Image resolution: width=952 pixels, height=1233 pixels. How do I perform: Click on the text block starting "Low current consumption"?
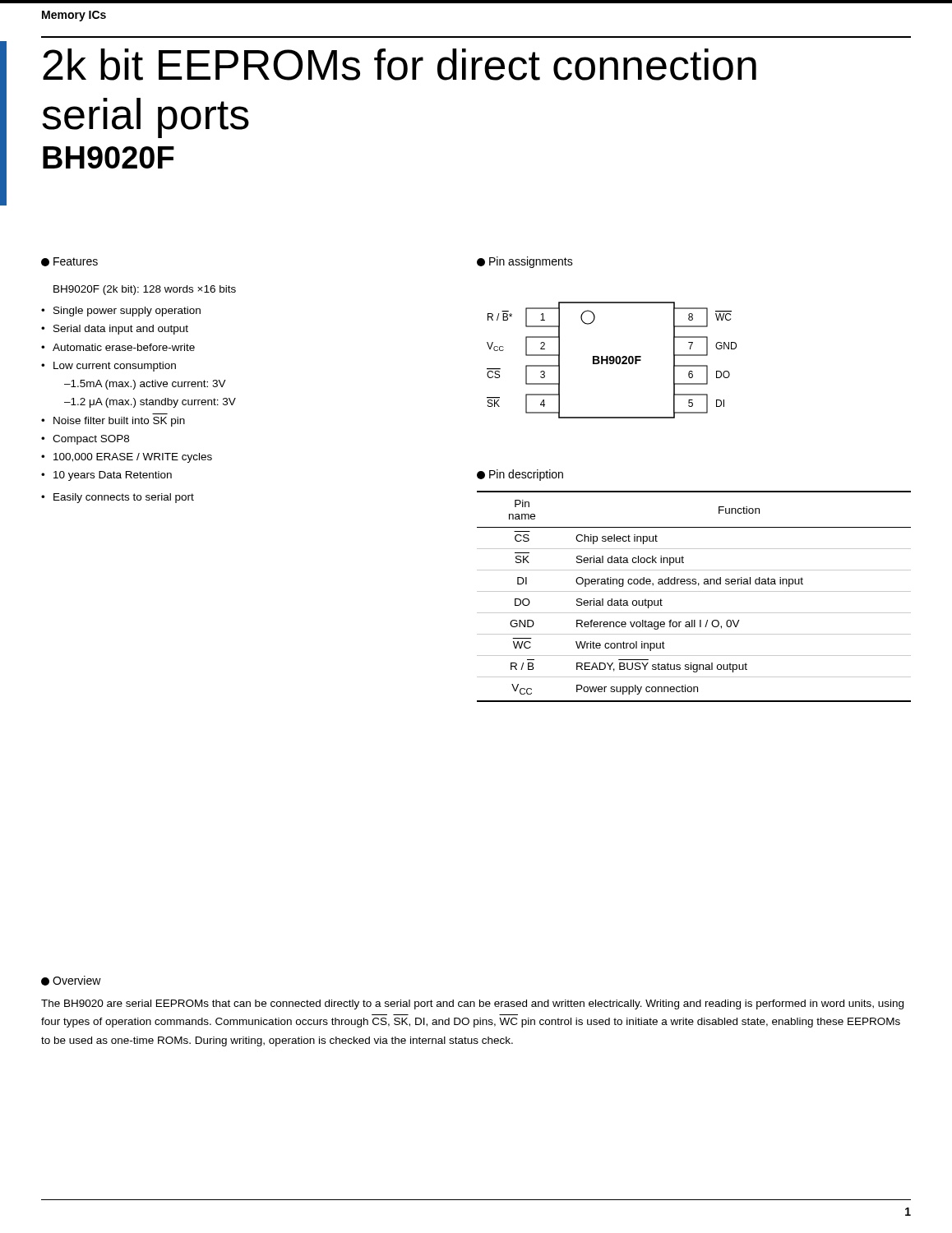tap(115, 365)
